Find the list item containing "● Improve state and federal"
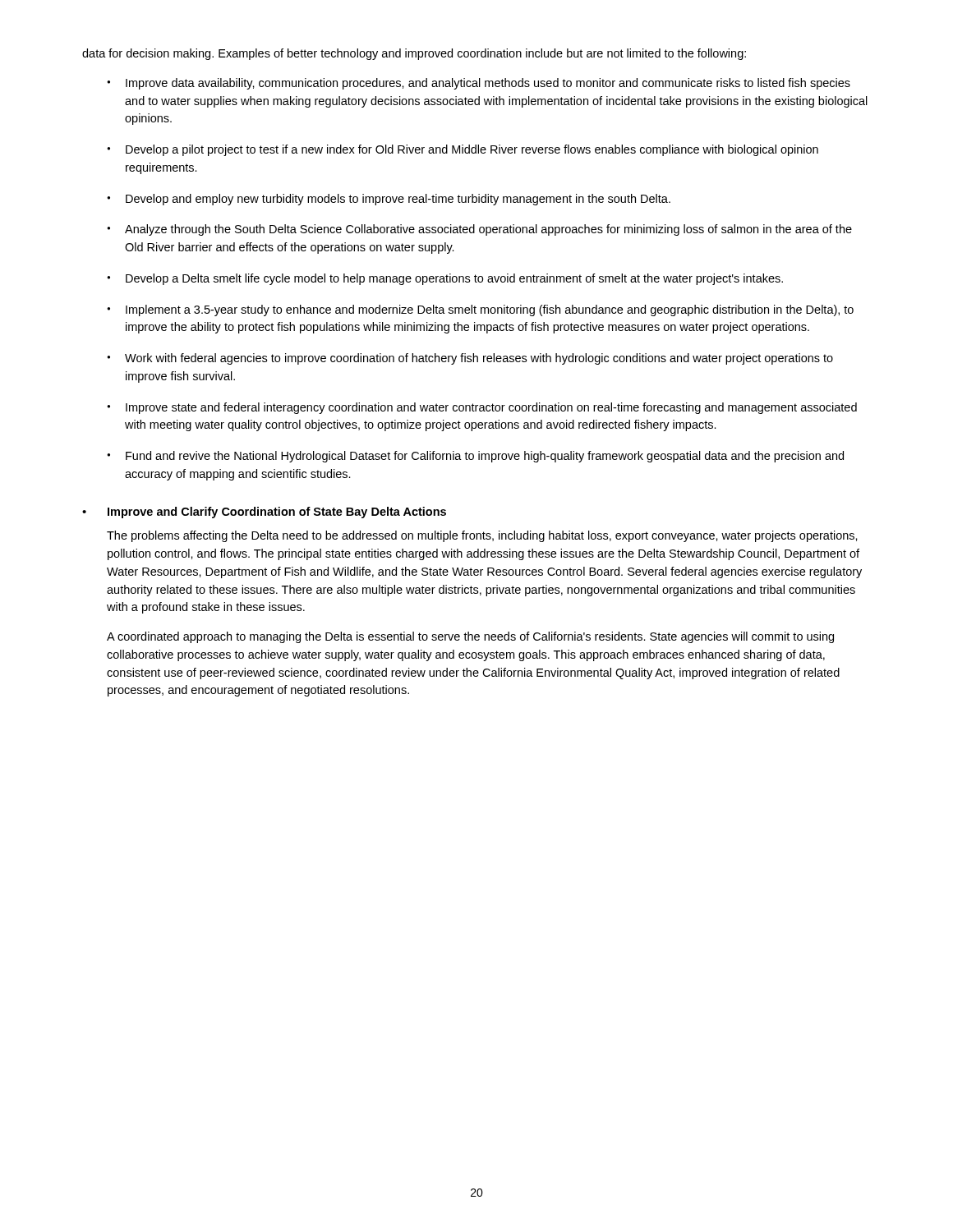The image size is (953, 1232). [489, 417]
